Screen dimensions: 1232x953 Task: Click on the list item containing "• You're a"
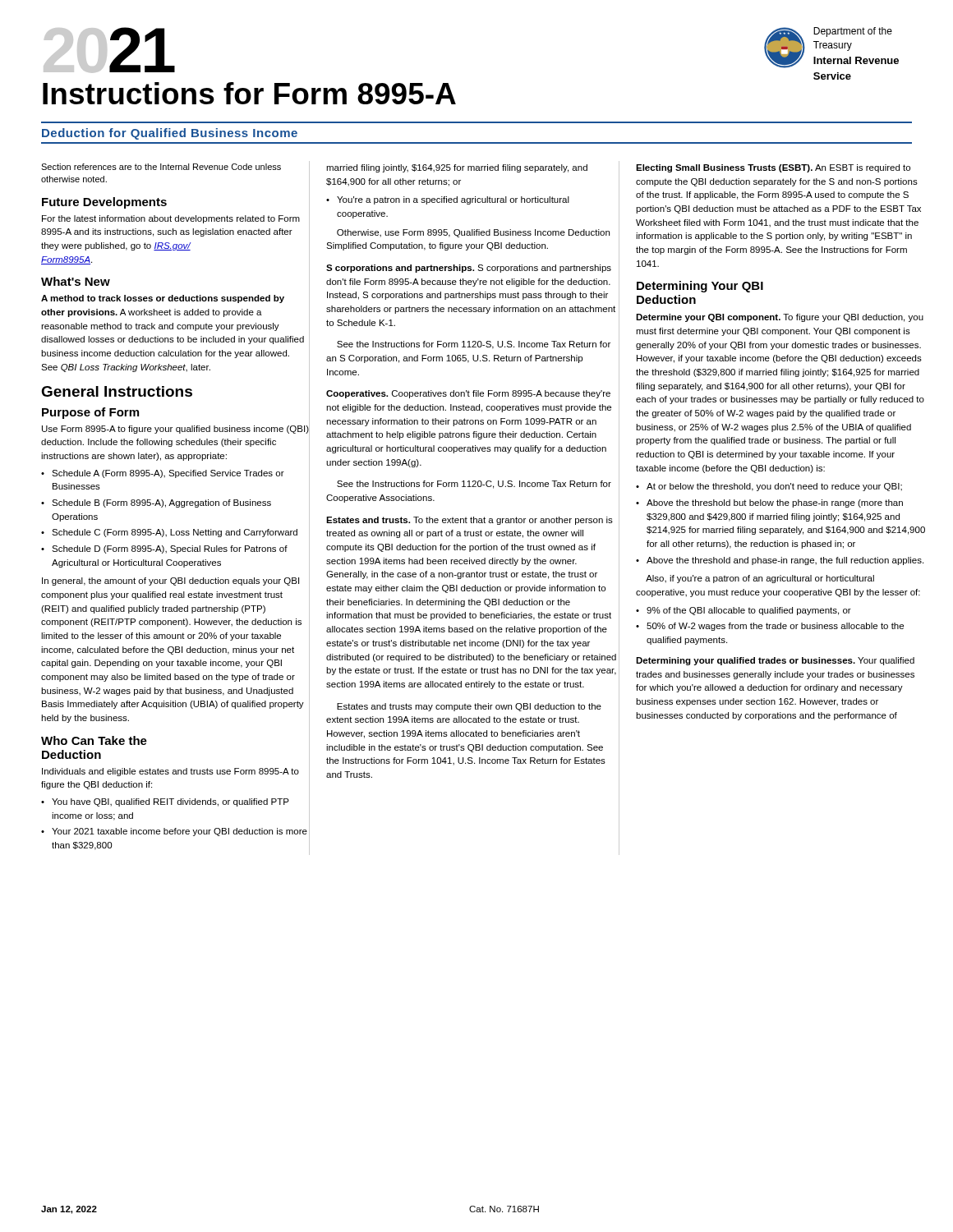[x=448, y=206]
